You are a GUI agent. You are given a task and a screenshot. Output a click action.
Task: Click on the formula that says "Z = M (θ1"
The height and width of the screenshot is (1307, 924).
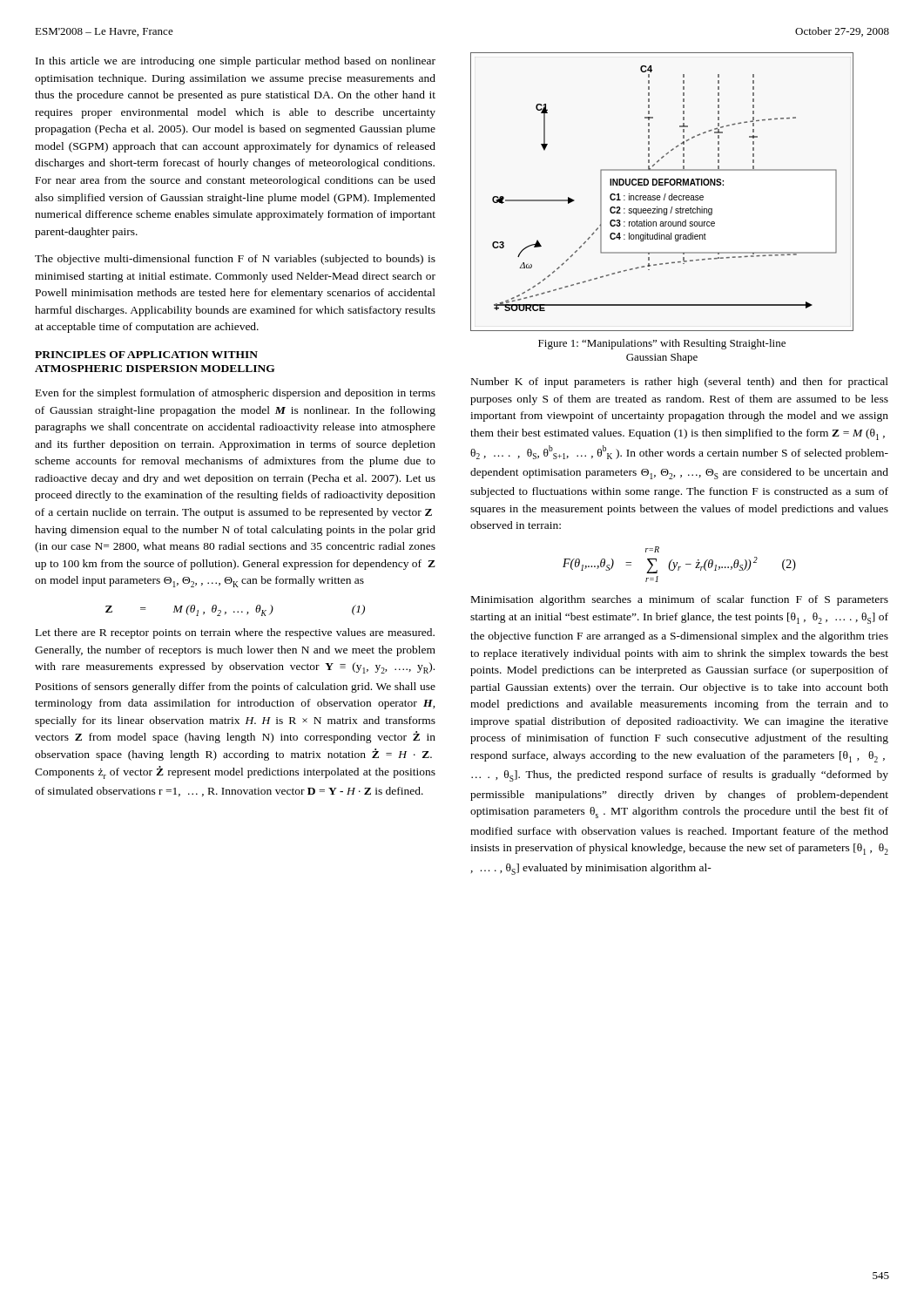click(235, 609)
